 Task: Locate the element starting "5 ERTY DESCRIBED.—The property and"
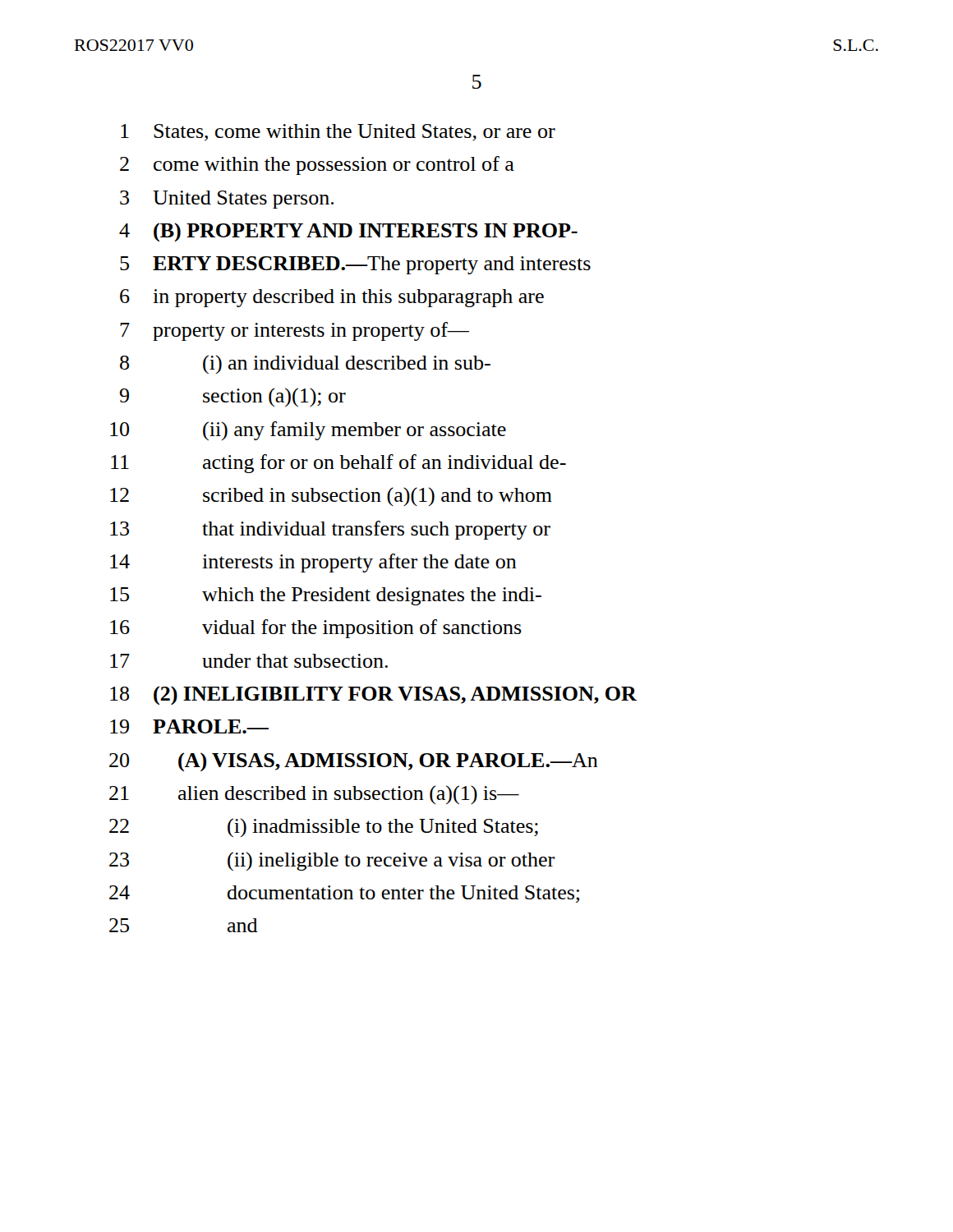(x=476, y=264)
